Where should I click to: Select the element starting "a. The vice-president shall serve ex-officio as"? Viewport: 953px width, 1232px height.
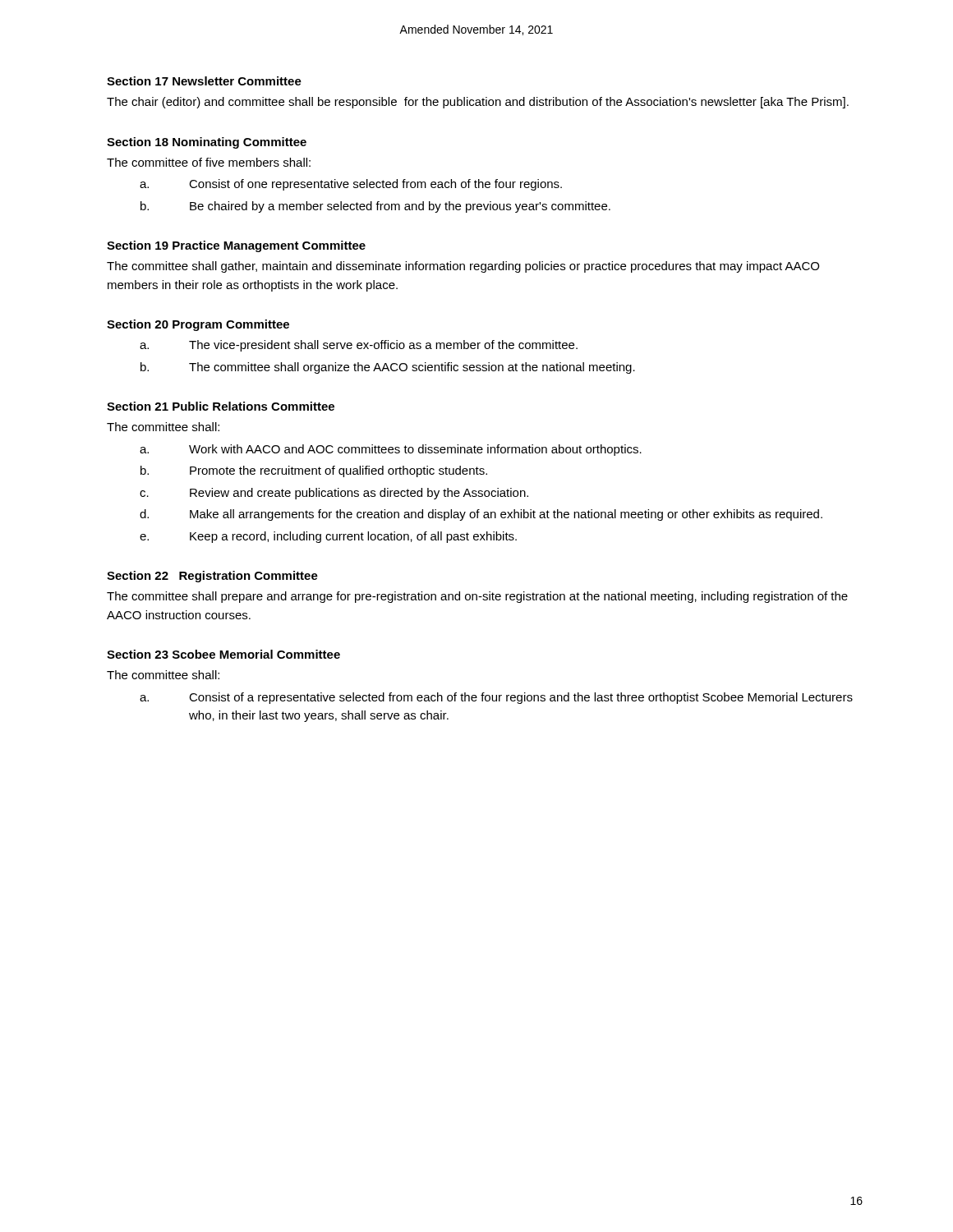tap(485, 345)
